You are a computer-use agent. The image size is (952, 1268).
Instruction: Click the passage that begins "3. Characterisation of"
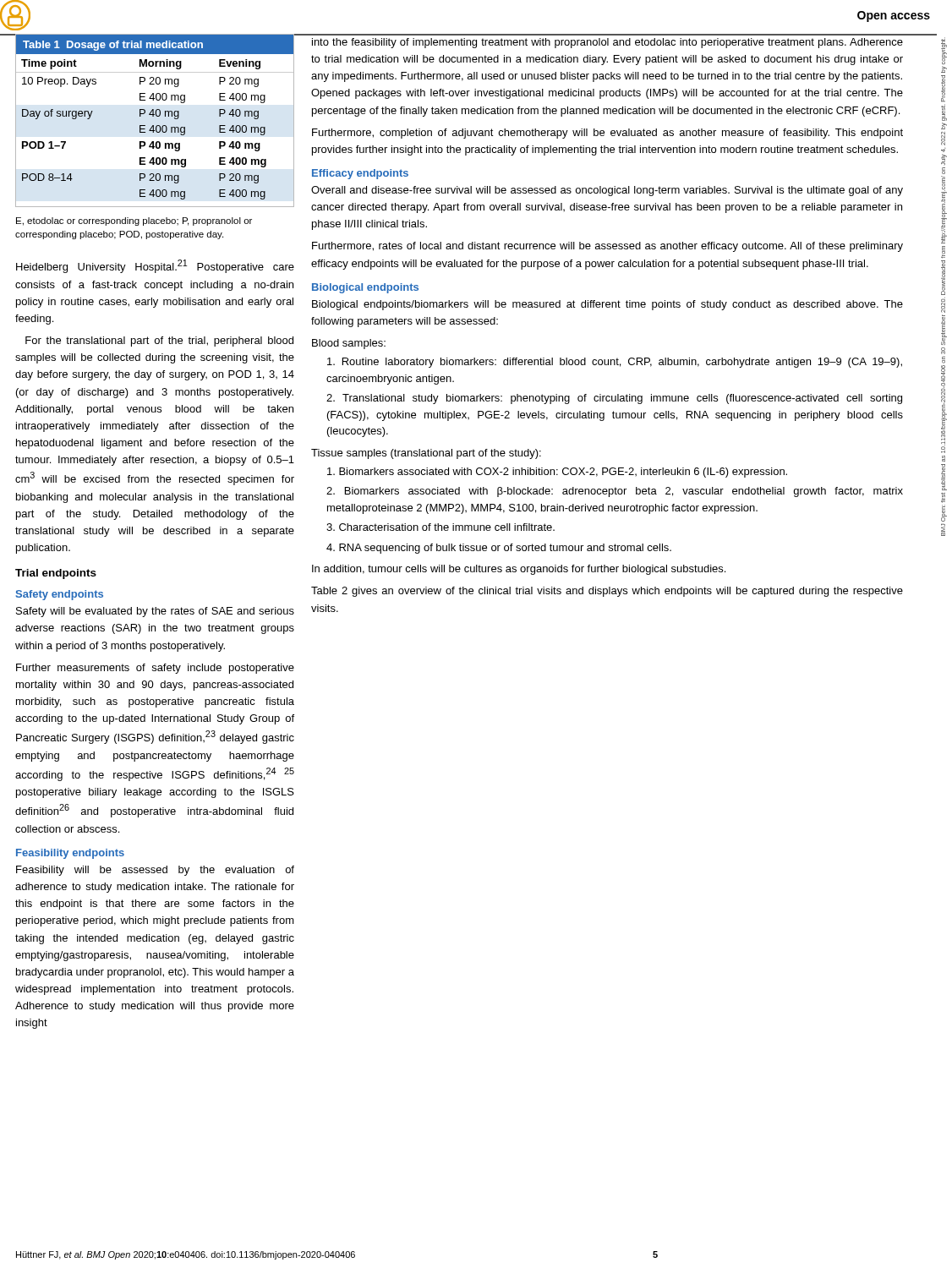click(441, 527)
